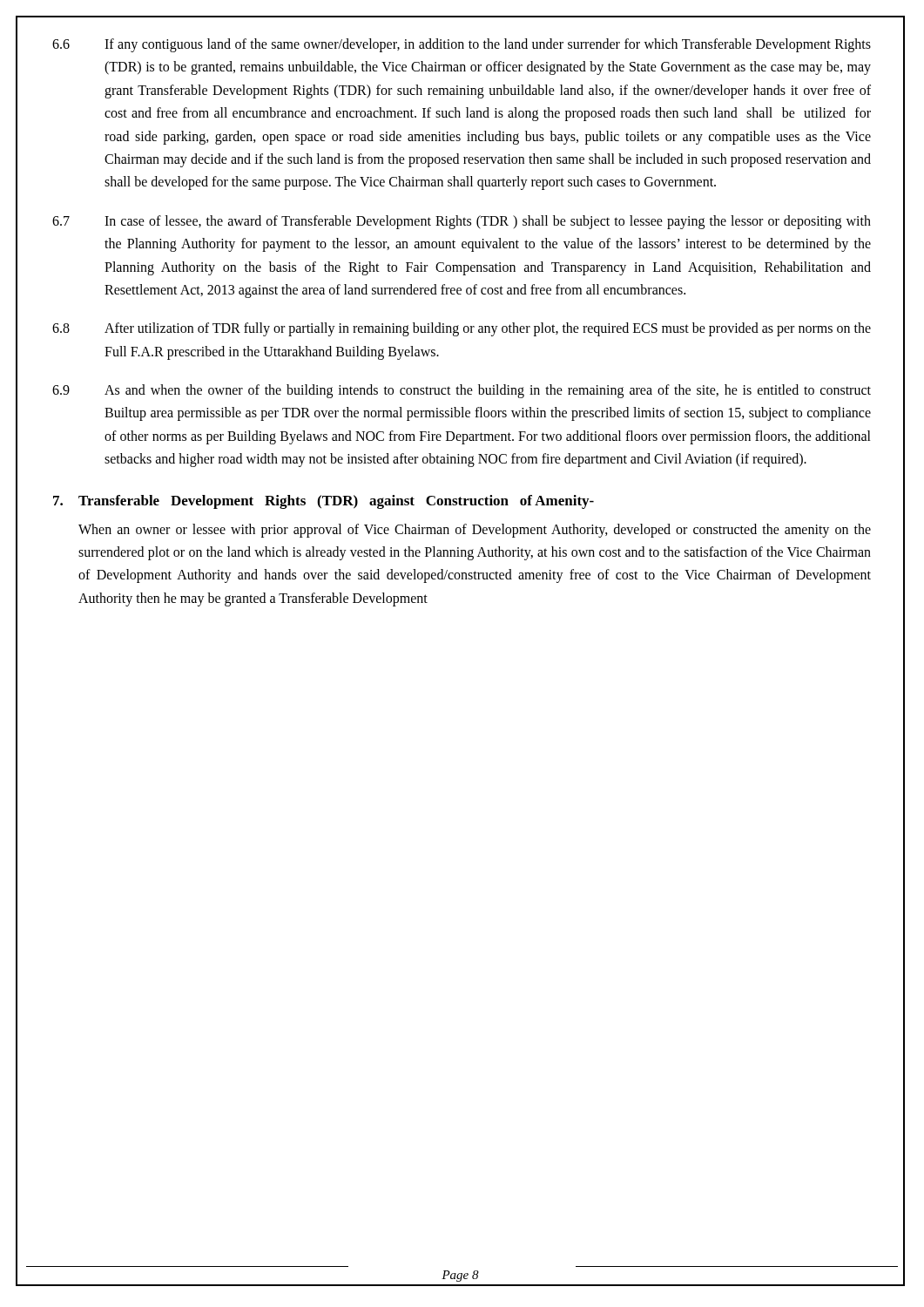The width and height of the screenshot is (924, 1307).
Task: Find the passage starting "6.8 After utilization of"
Action: click(x=462, y=340)
